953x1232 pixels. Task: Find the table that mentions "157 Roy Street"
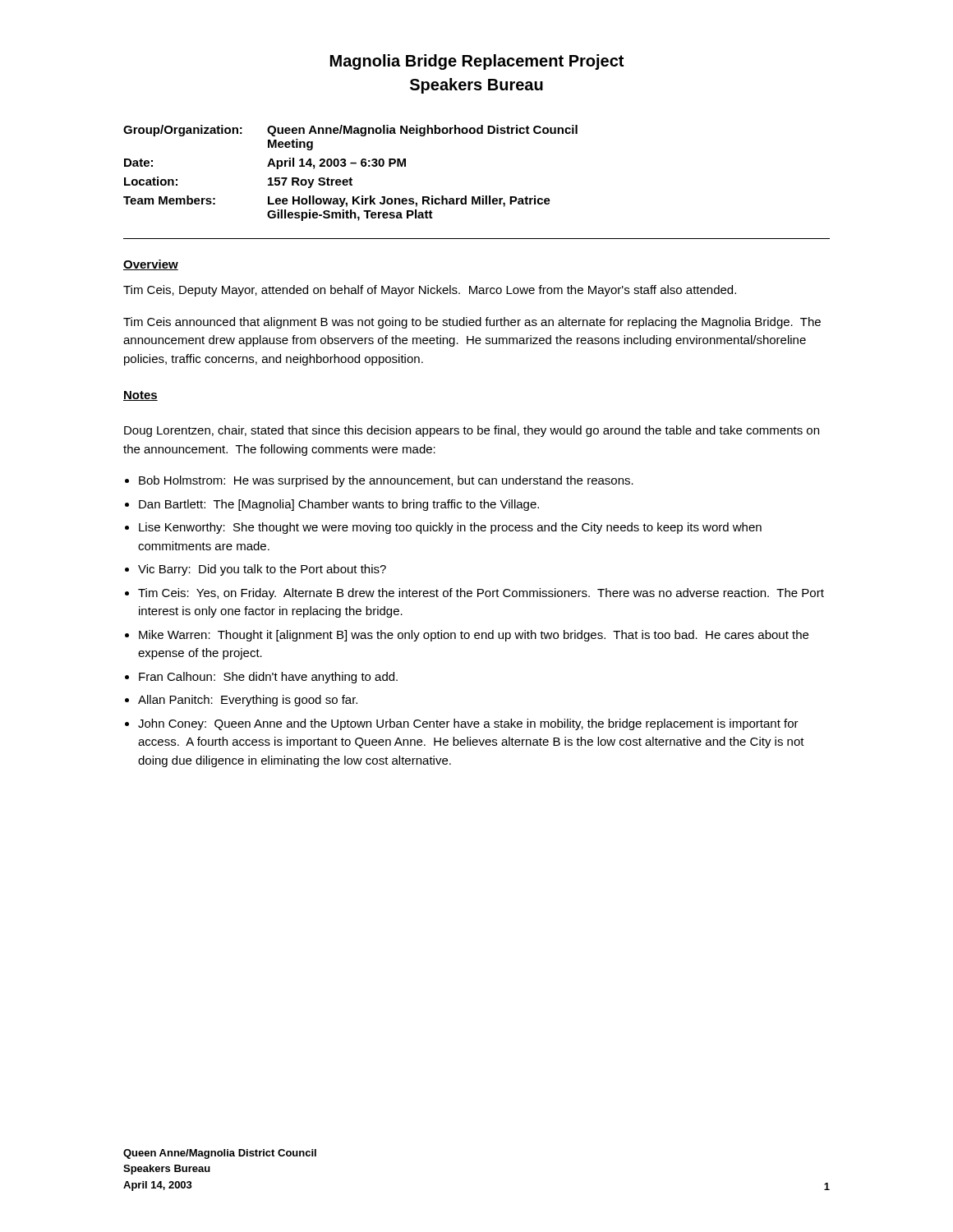click(x=476, y=172)
